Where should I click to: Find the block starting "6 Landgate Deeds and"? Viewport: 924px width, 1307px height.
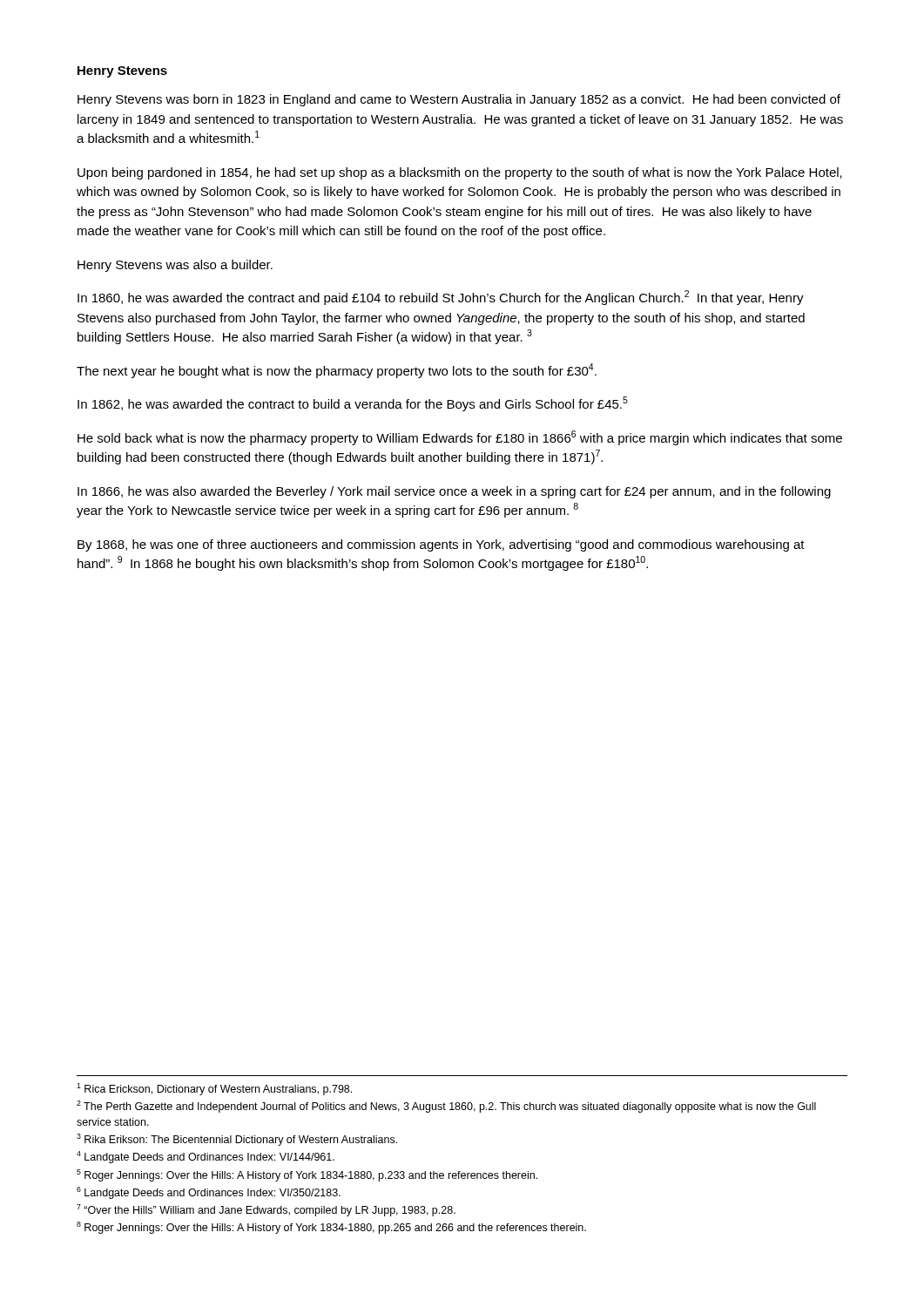(x=209, y=1192)
